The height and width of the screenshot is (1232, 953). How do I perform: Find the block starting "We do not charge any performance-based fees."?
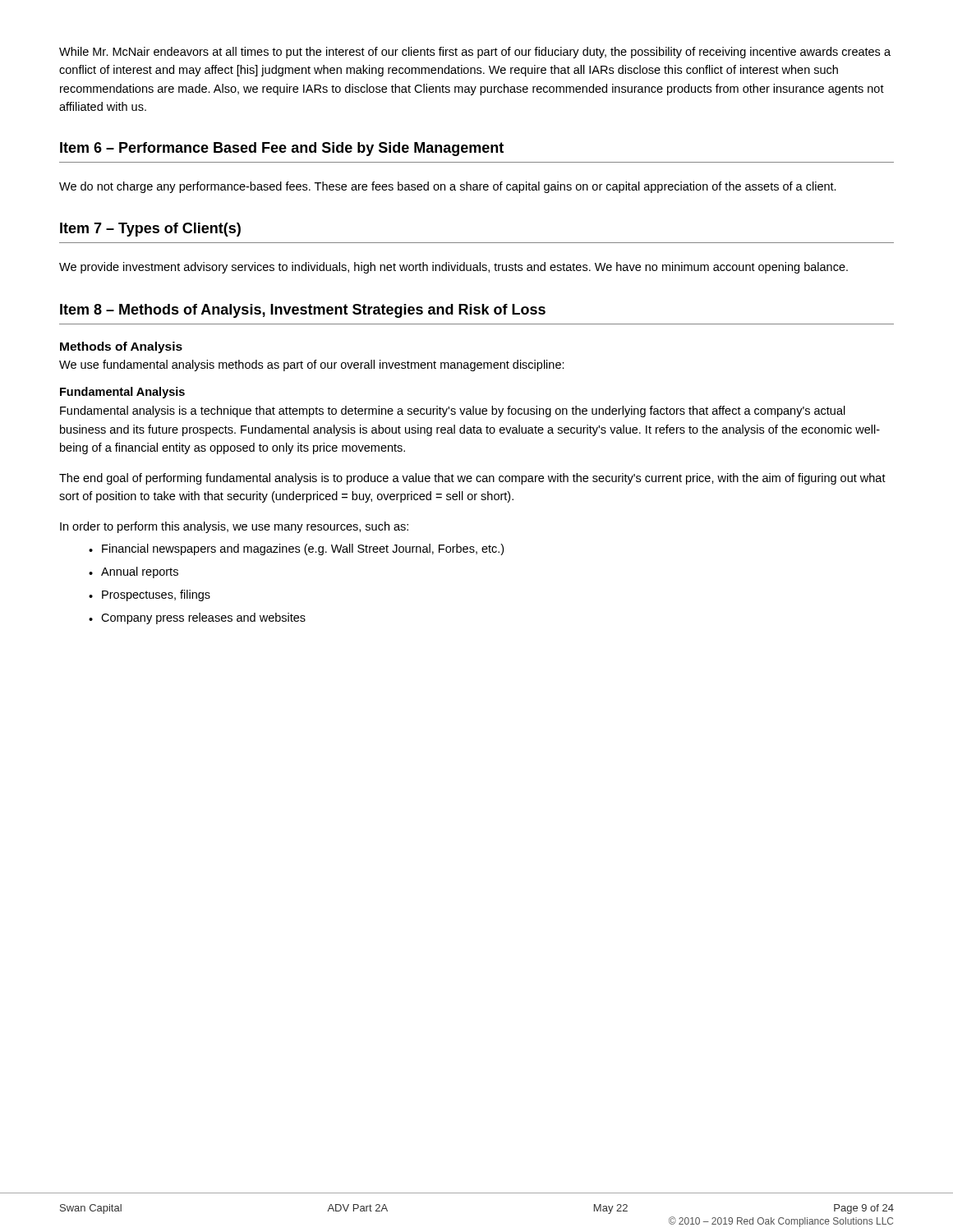(x=476, y=187)
